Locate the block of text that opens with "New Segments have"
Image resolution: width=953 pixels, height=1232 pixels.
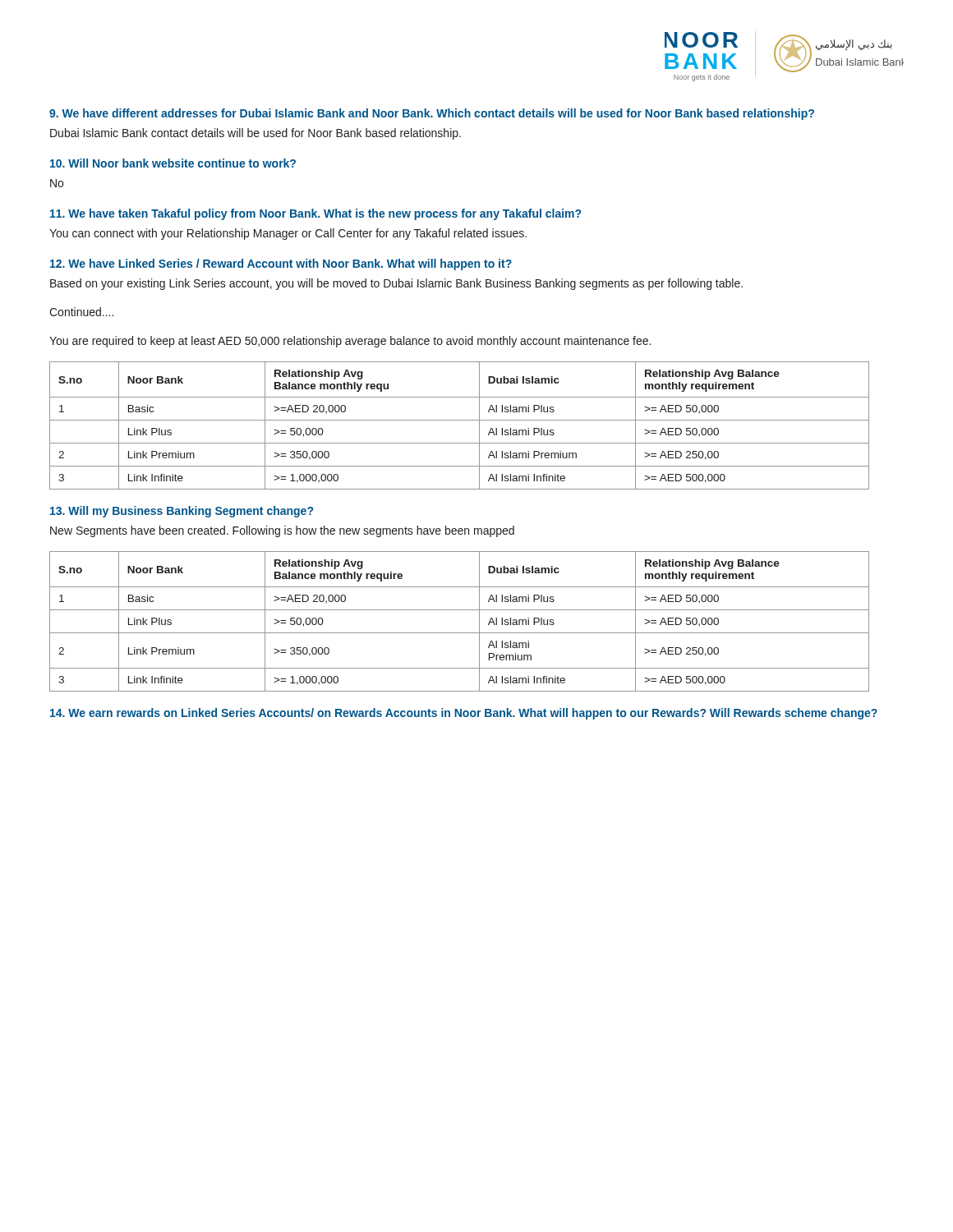point(282,531)
